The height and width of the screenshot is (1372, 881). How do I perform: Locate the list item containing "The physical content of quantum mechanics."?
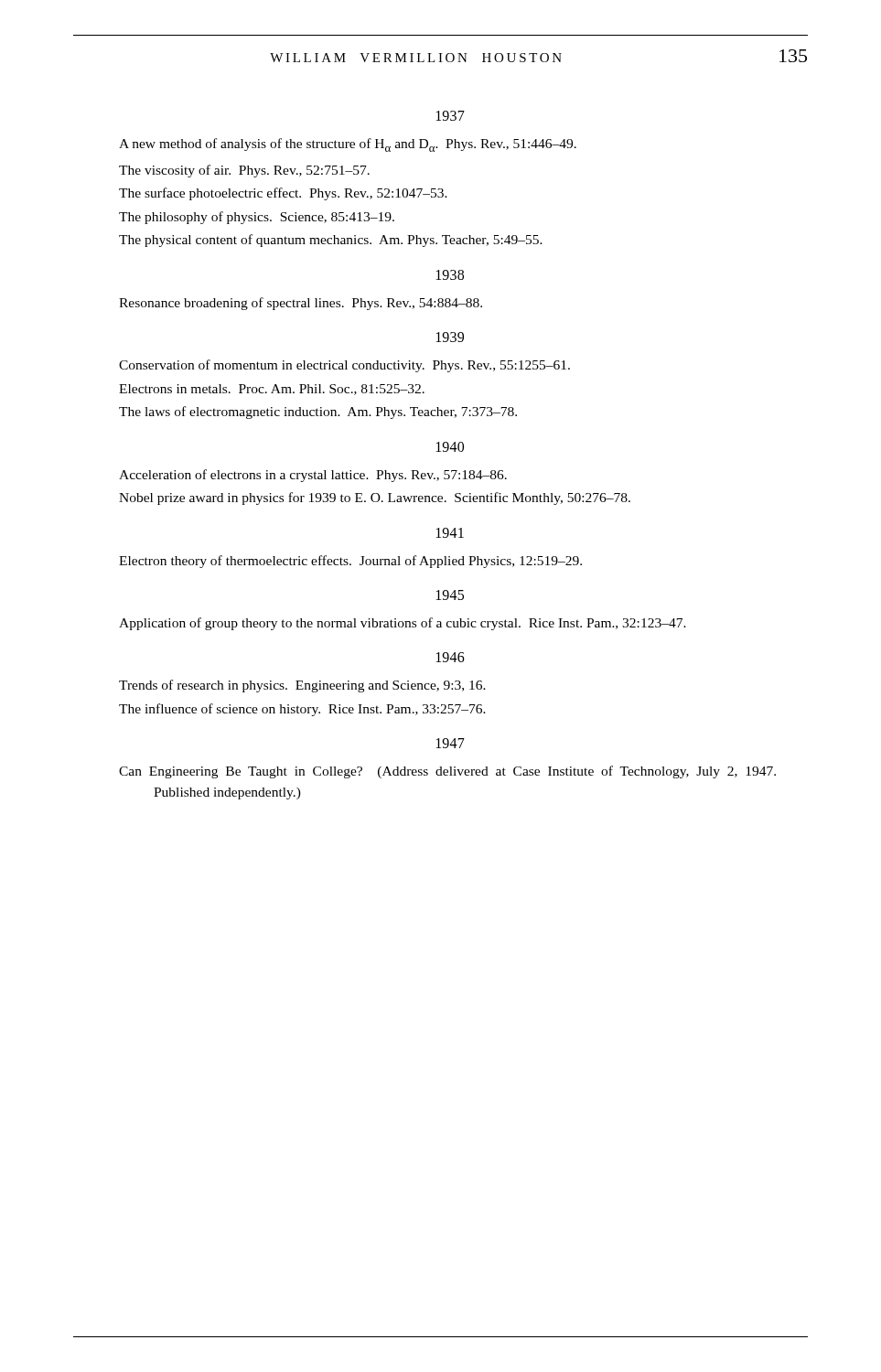331,239
